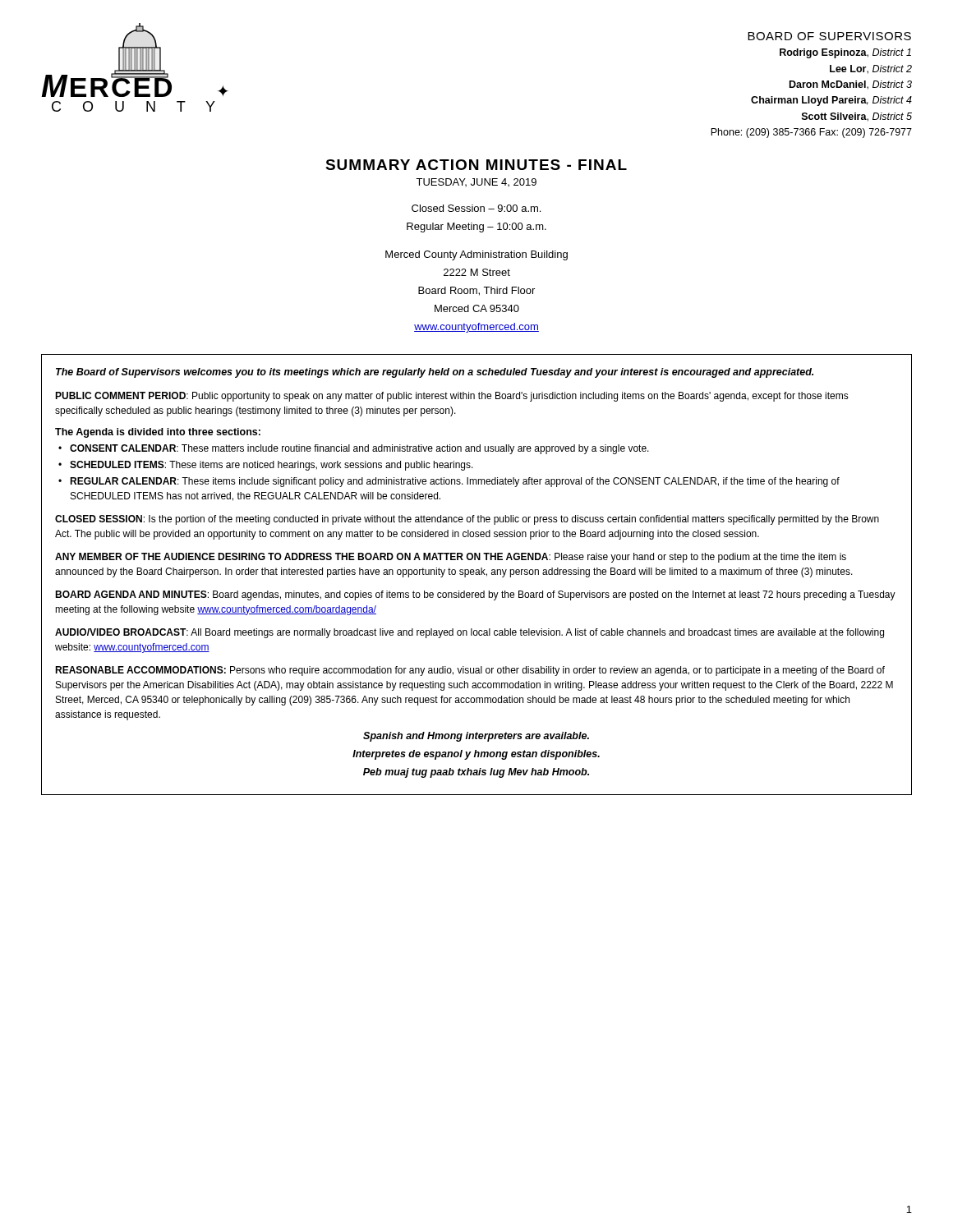This screenshot has height=1232, width=953.
Task: Locate the block of text that opens with "Peb muaj tug"
Action: pyautogui.click(x=476, y=772)
